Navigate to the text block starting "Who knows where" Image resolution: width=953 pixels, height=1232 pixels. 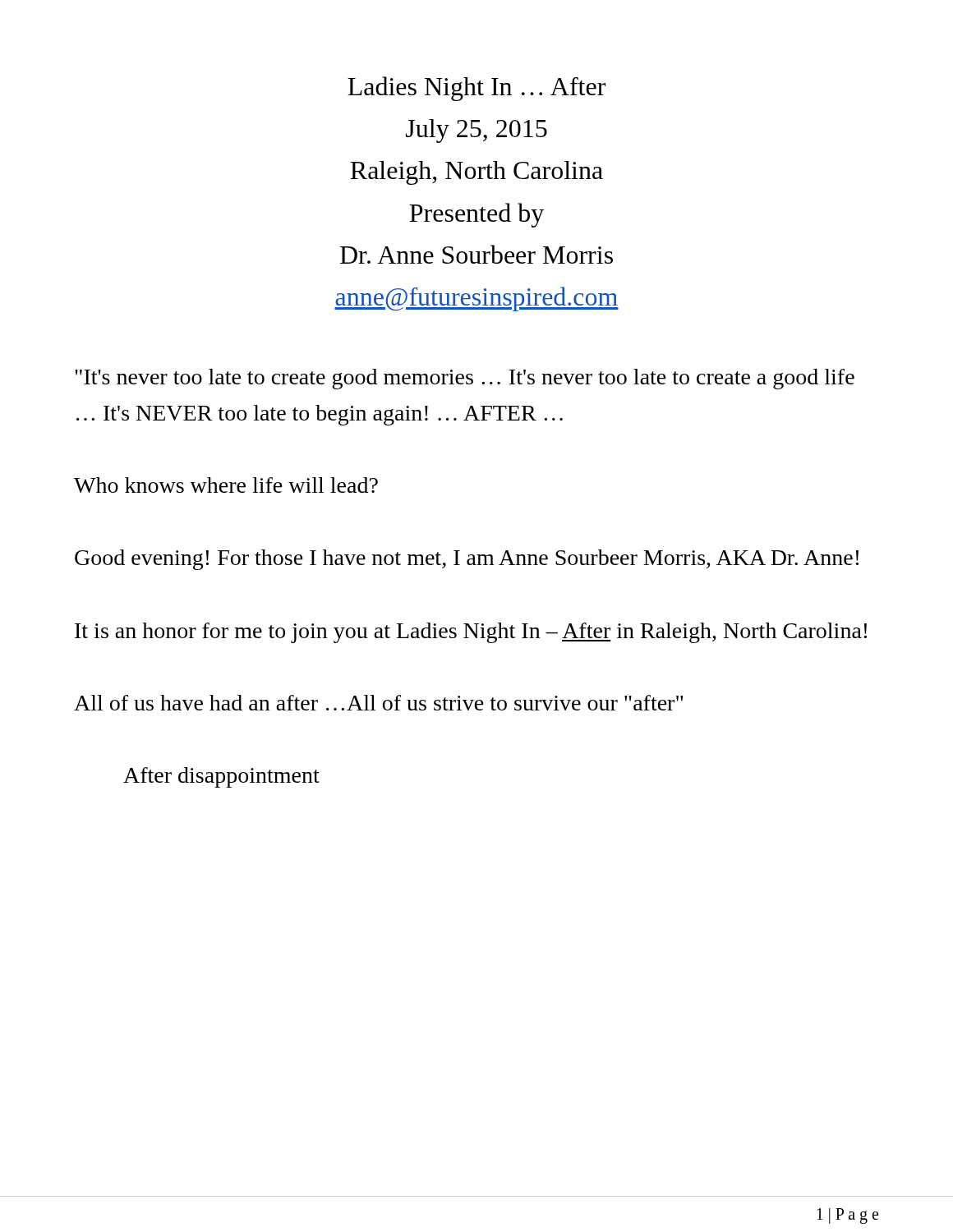pos(226,485)
